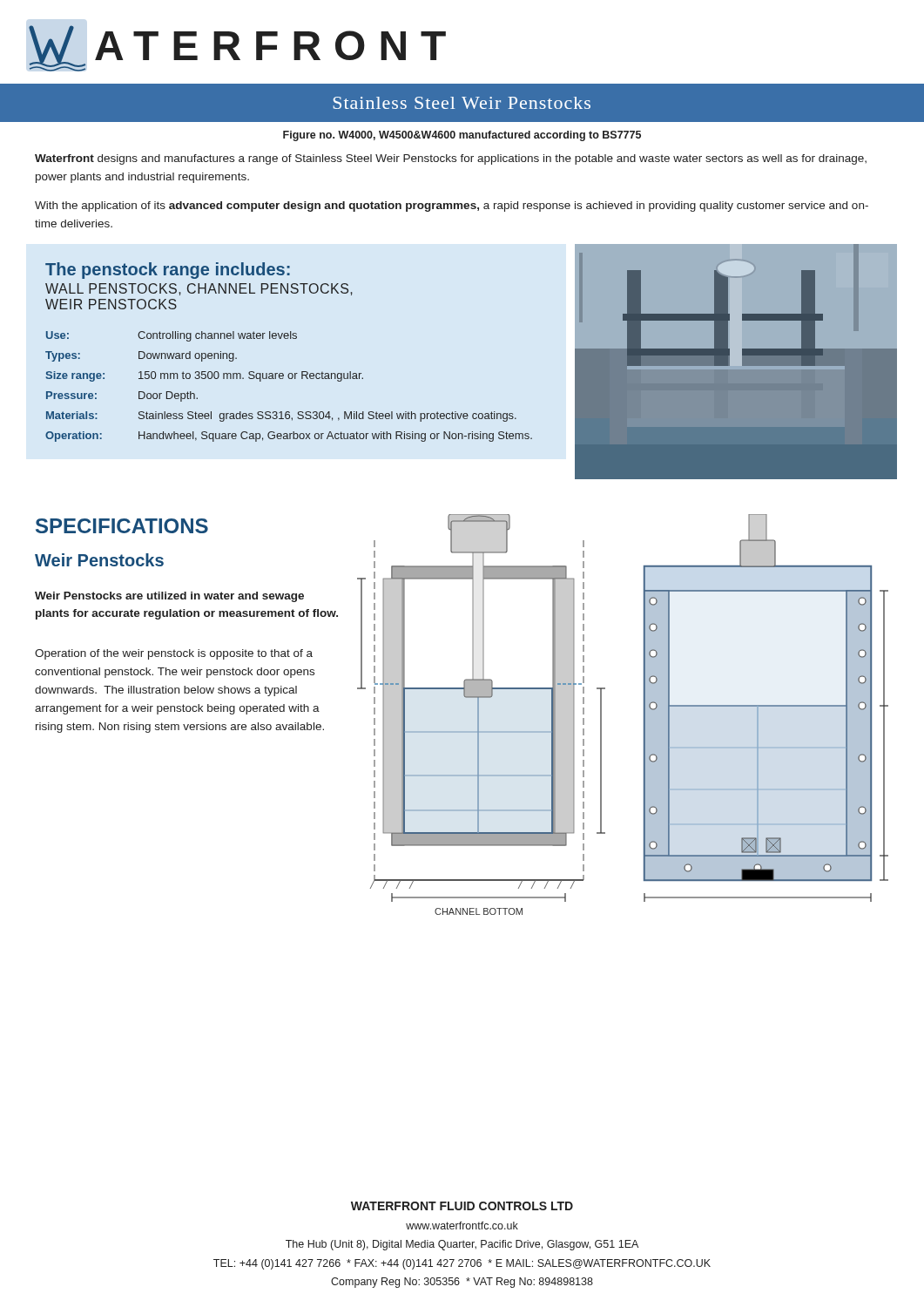This screenshot has height=1307, width=924.
Task: Navigate to the passage starting "Waterfront designs and manufactures"
Action: (462, 192)
